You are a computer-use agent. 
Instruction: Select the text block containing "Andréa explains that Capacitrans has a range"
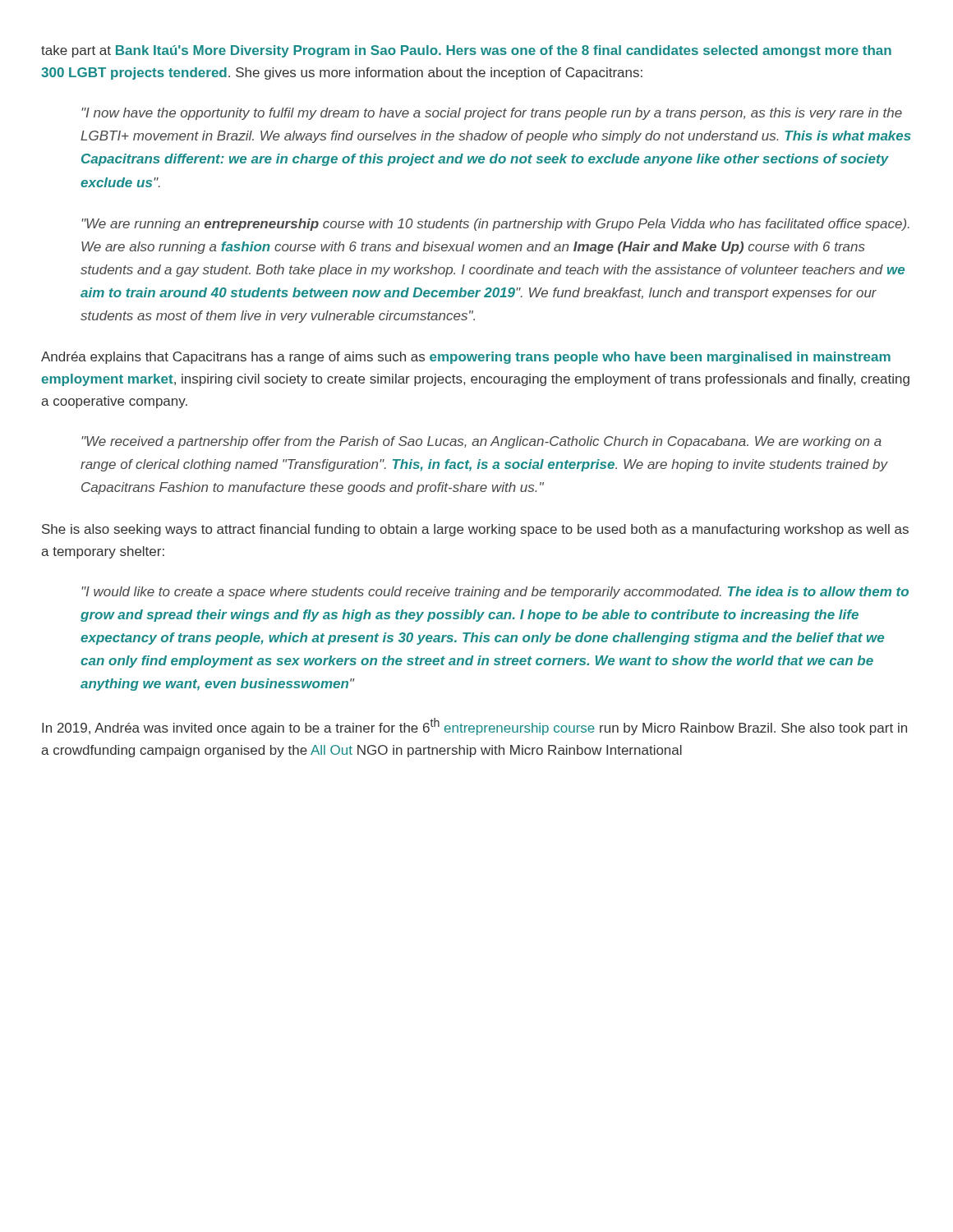coord(476,379)
